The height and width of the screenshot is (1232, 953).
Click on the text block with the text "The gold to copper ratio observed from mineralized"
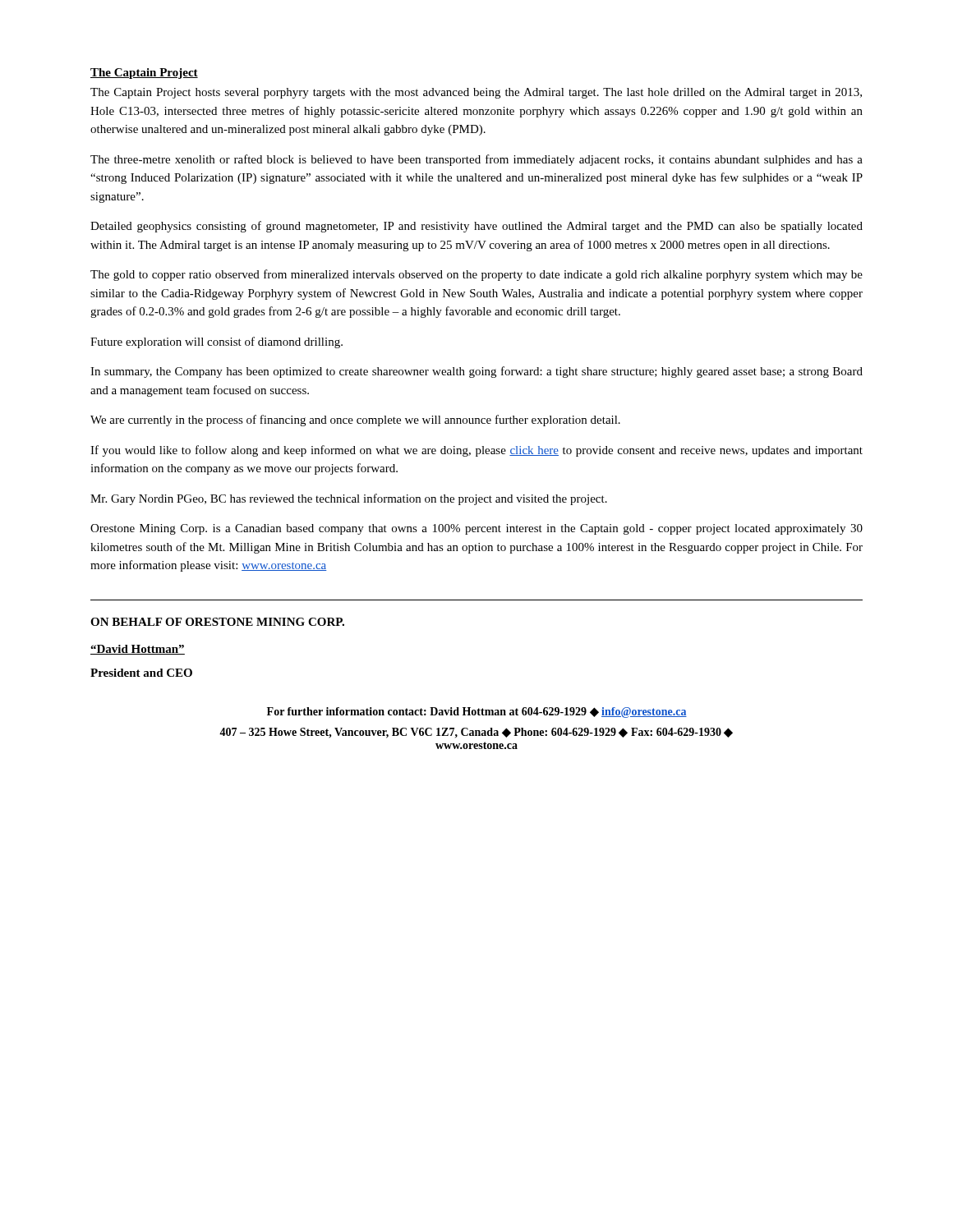(x=476, y=293)
